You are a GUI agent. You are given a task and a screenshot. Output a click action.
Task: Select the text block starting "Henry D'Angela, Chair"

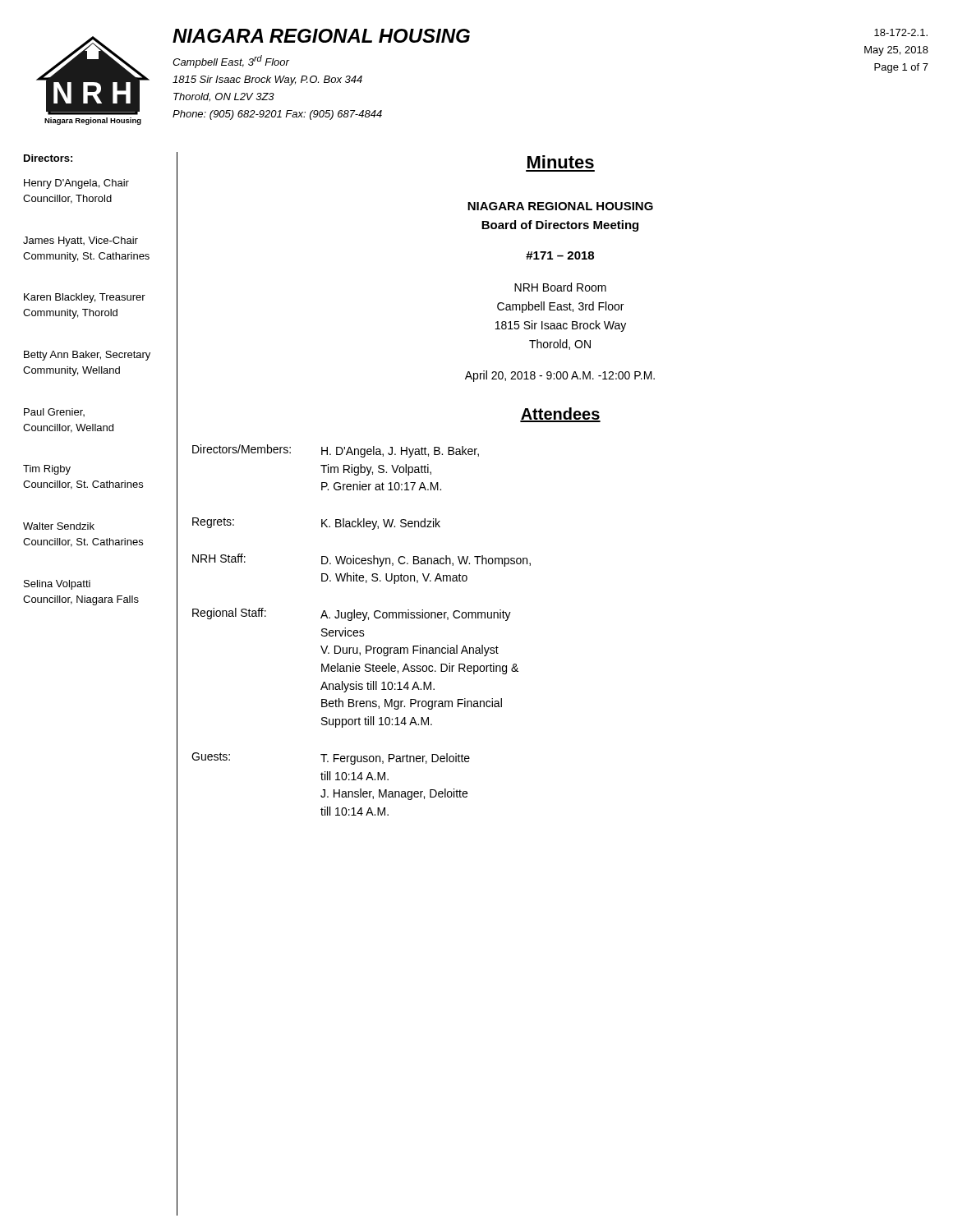(x=76, y=190)
